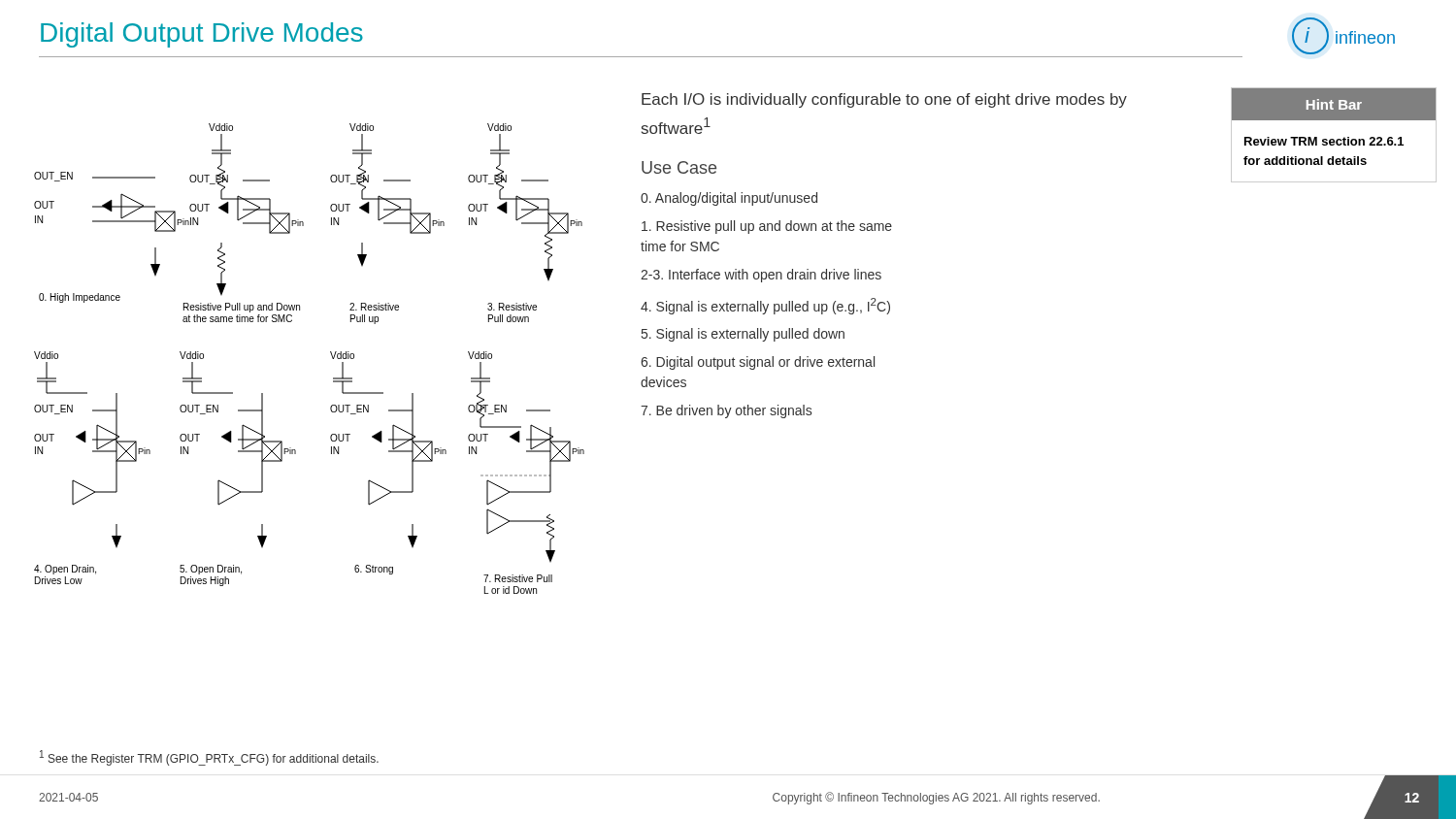The height and width of the screenshot is (819, 1456).
Task: Point to "Use Case"
Action: (679, 168)
